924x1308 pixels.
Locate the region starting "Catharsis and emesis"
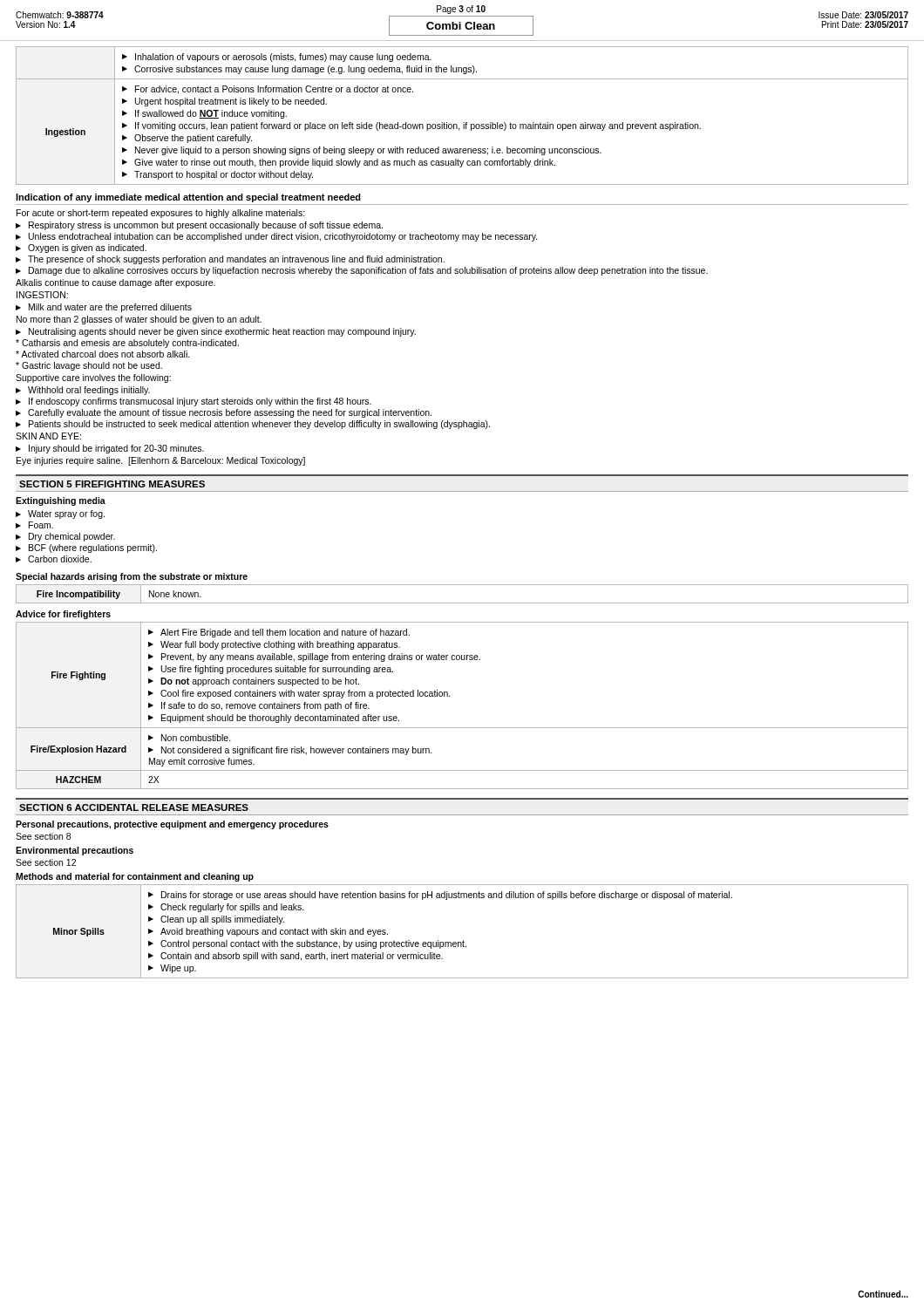click(x=128, y=343)
